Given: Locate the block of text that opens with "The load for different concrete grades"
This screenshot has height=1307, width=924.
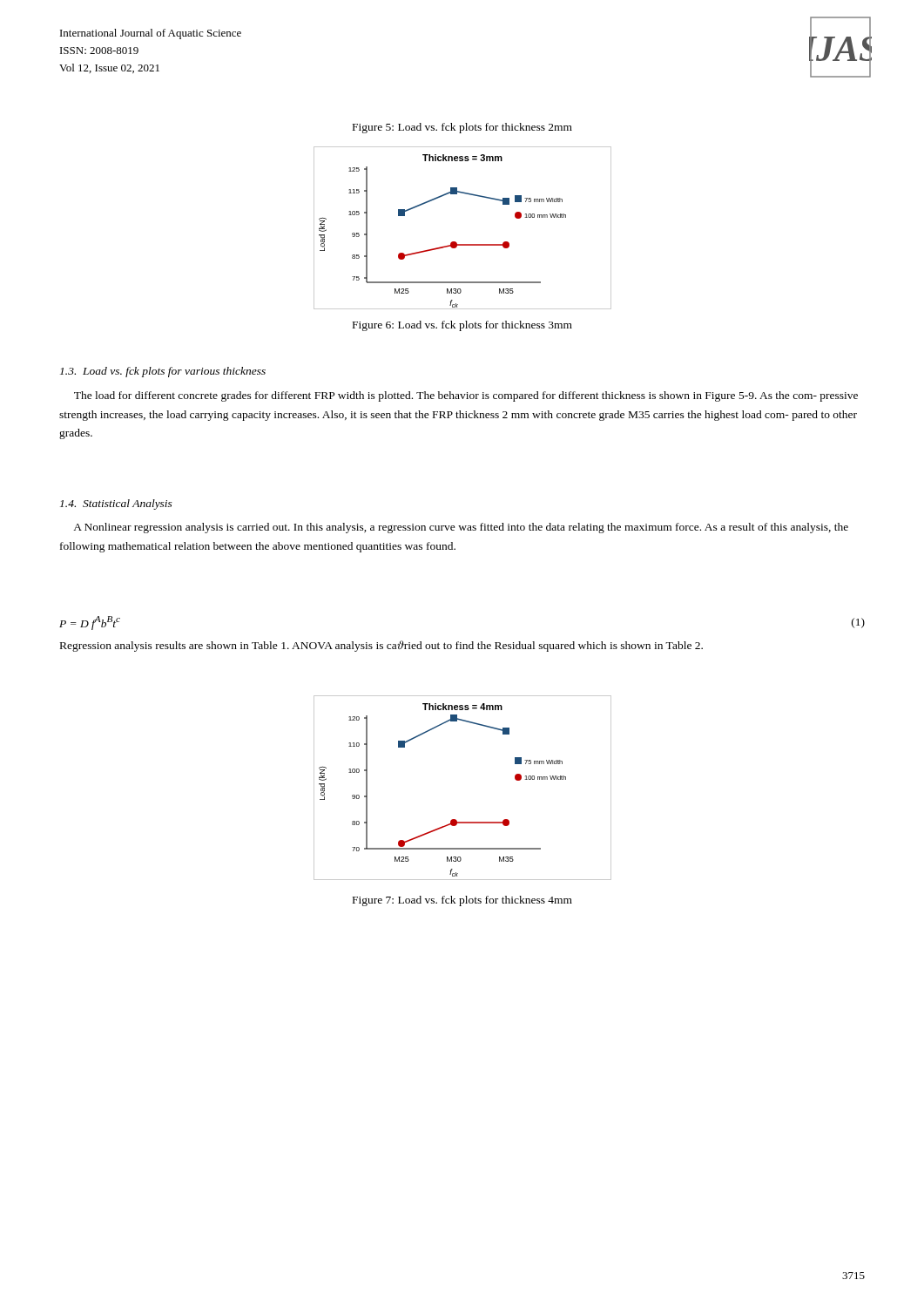Looking at the screenshot, I should click(459, 414).
